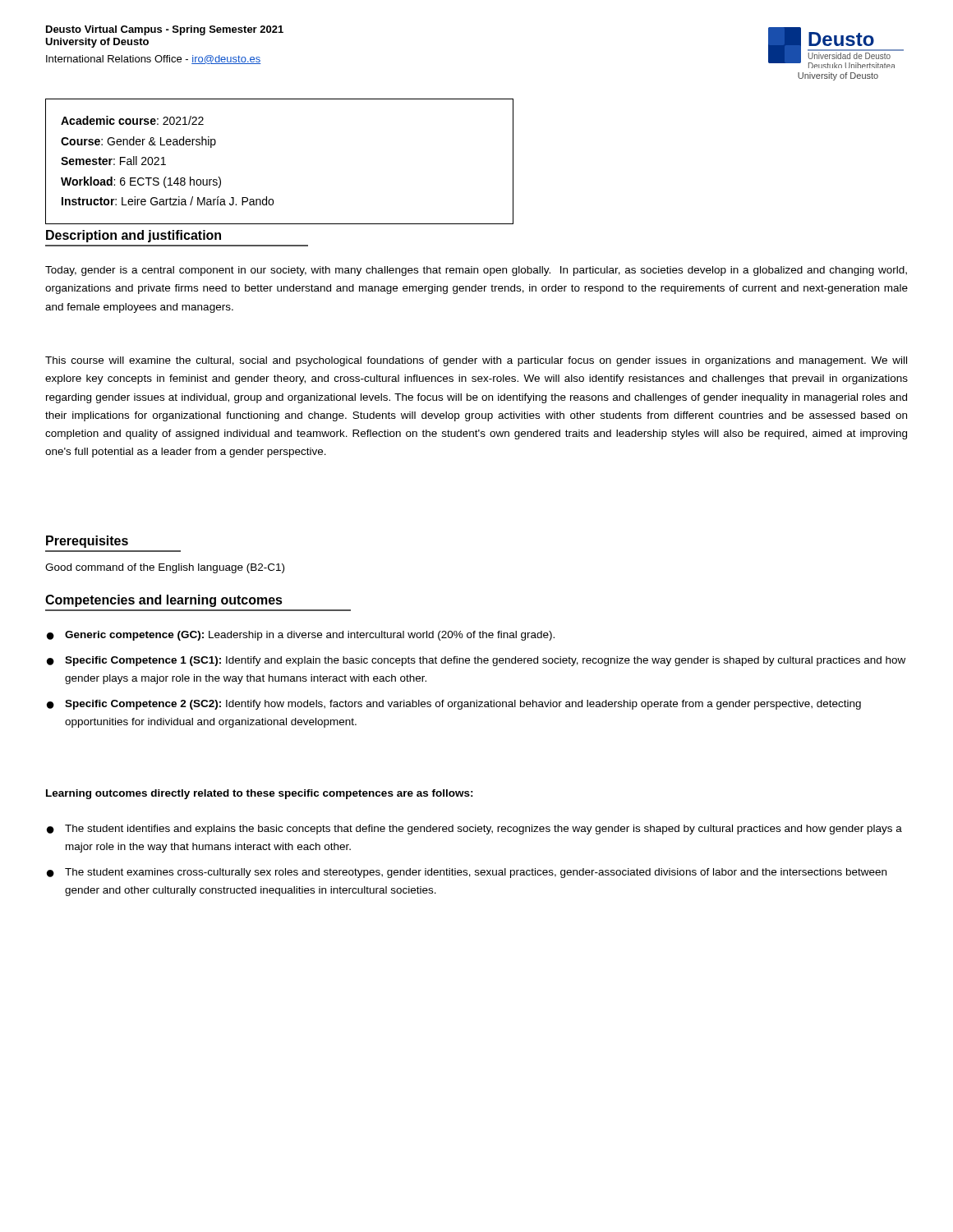Click on the table containing "Academic course: 2021/22 Course:"
953x1232 pixels.
279,161
